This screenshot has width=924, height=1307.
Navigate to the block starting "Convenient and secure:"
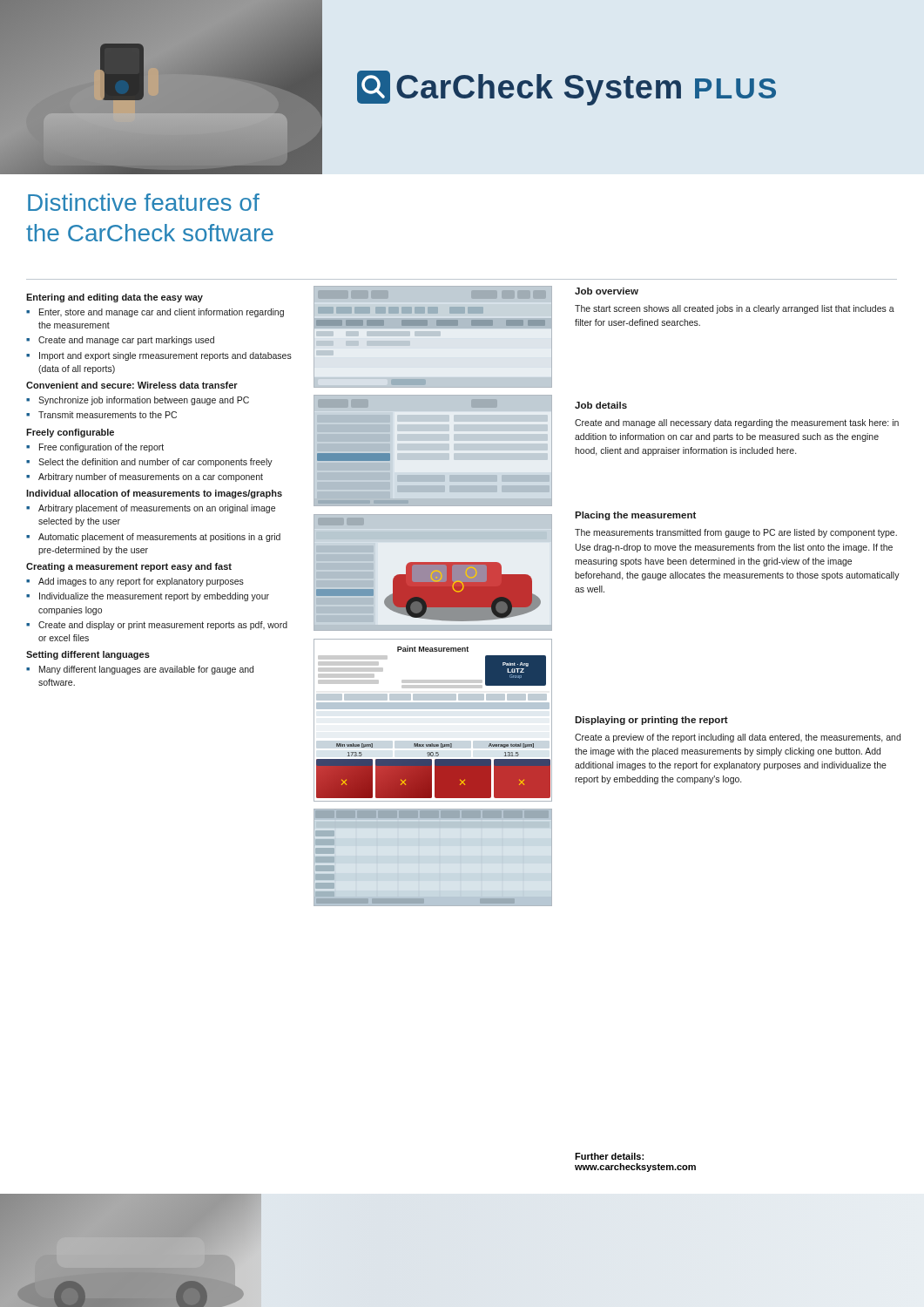[x=132, y=385]
